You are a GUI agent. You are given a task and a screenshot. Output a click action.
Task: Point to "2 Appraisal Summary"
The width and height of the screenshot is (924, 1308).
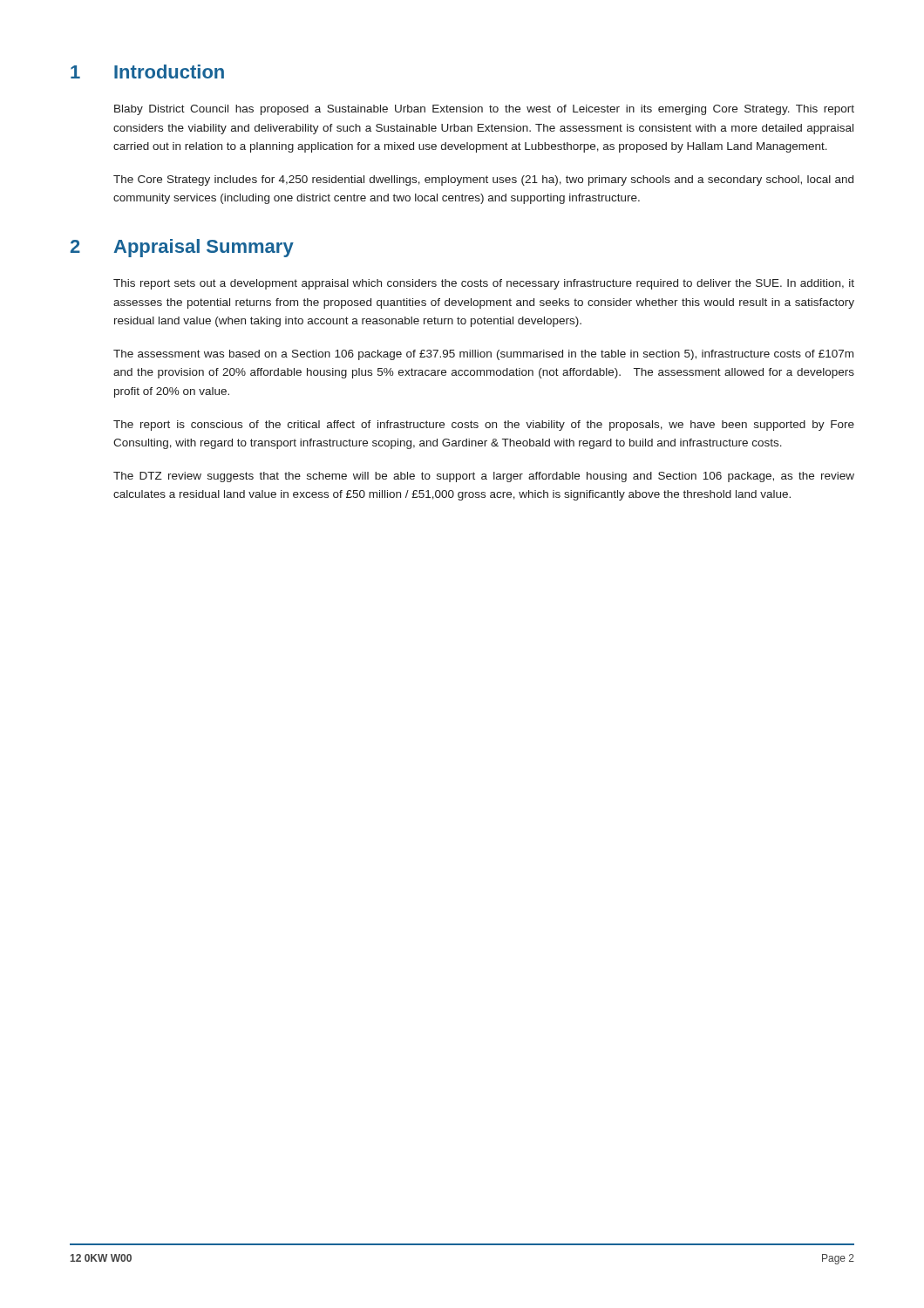[x=182, y=247]
